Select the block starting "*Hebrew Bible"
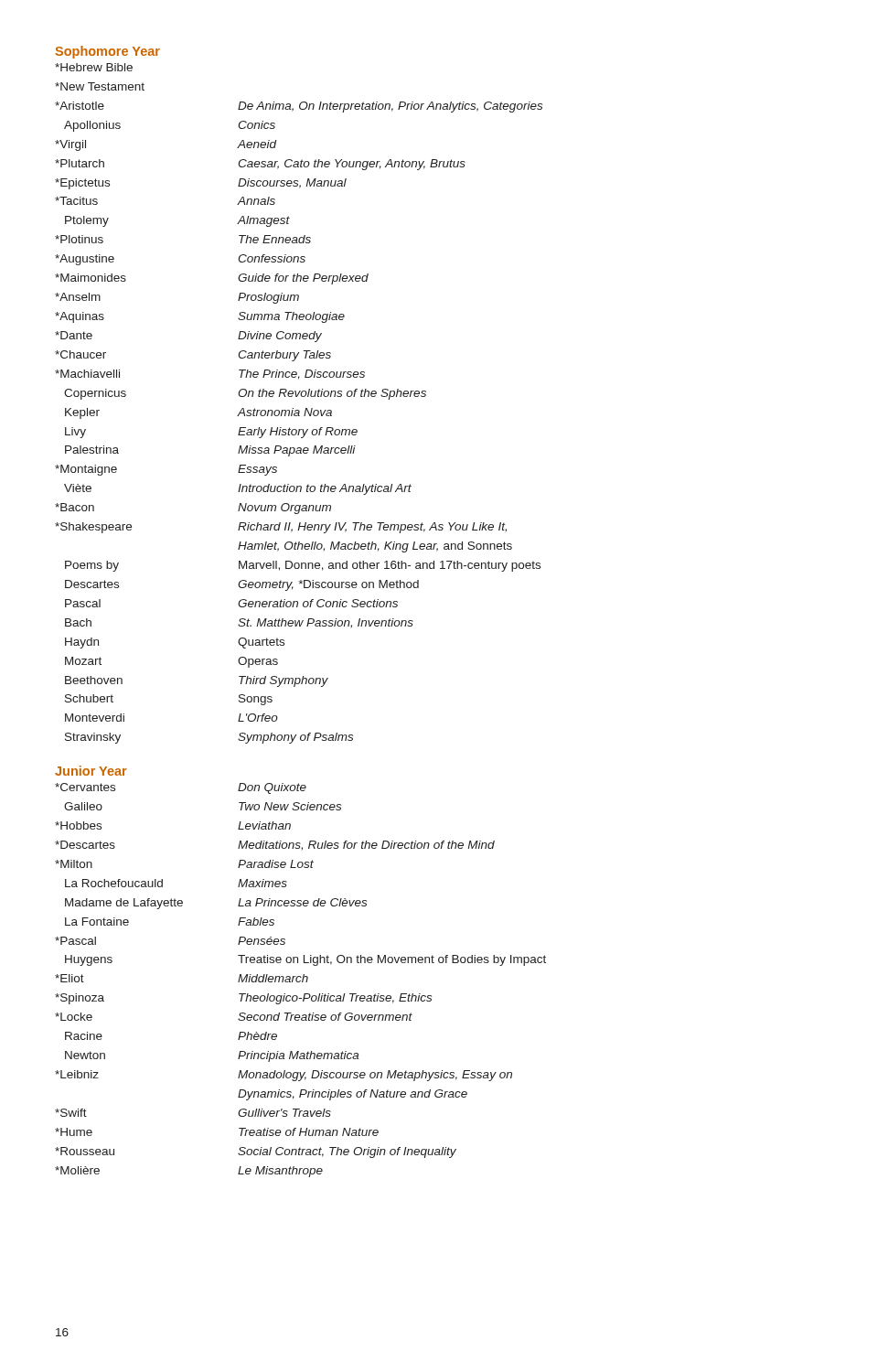The image size is (888, 1372). click(94, 67)
